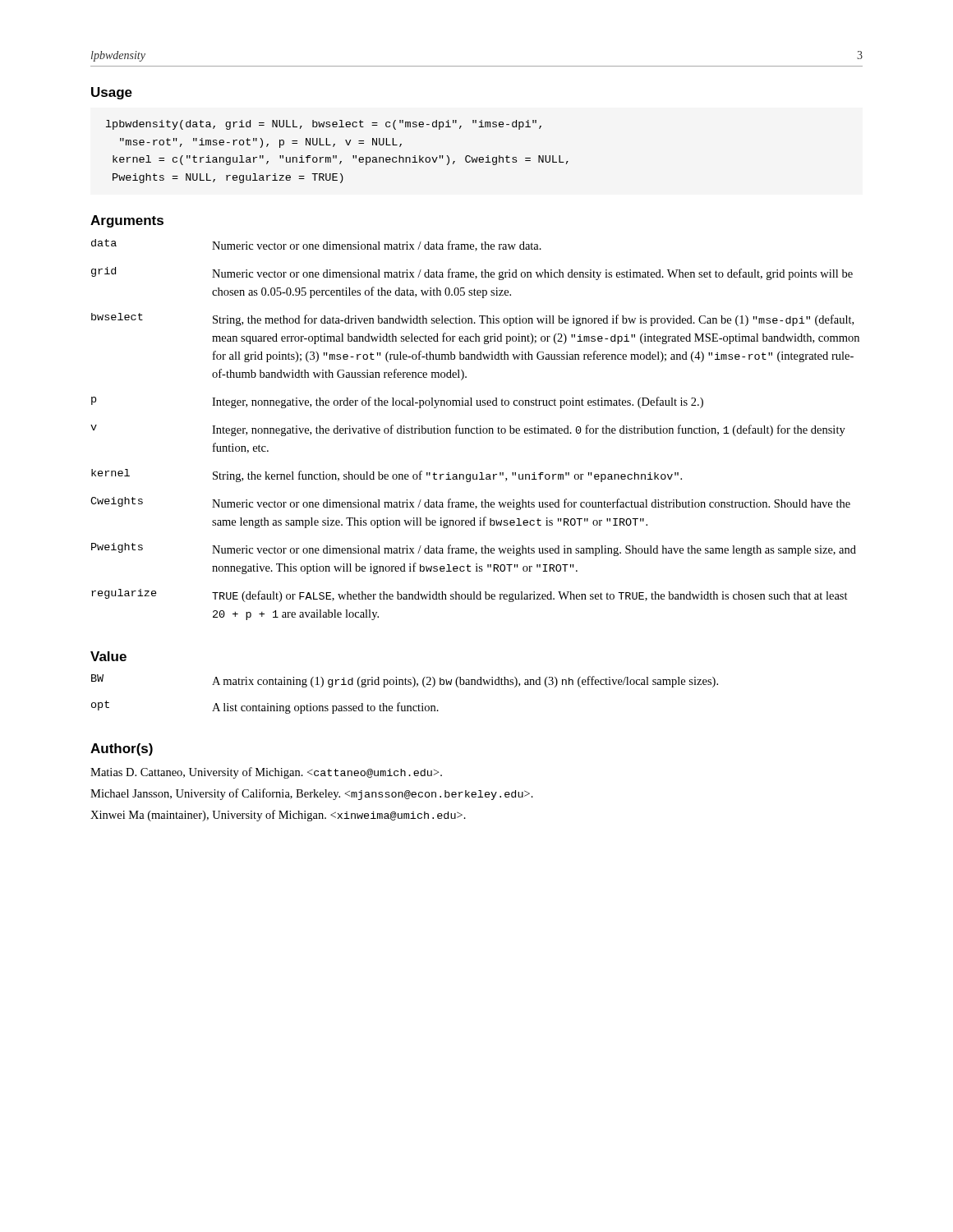The height and width of the screenshot is (1232, 953).
Task: Click on the list item containing "regularize TRUE (default) or FALSE, whether the"
Action: click(x=476, y=607)
